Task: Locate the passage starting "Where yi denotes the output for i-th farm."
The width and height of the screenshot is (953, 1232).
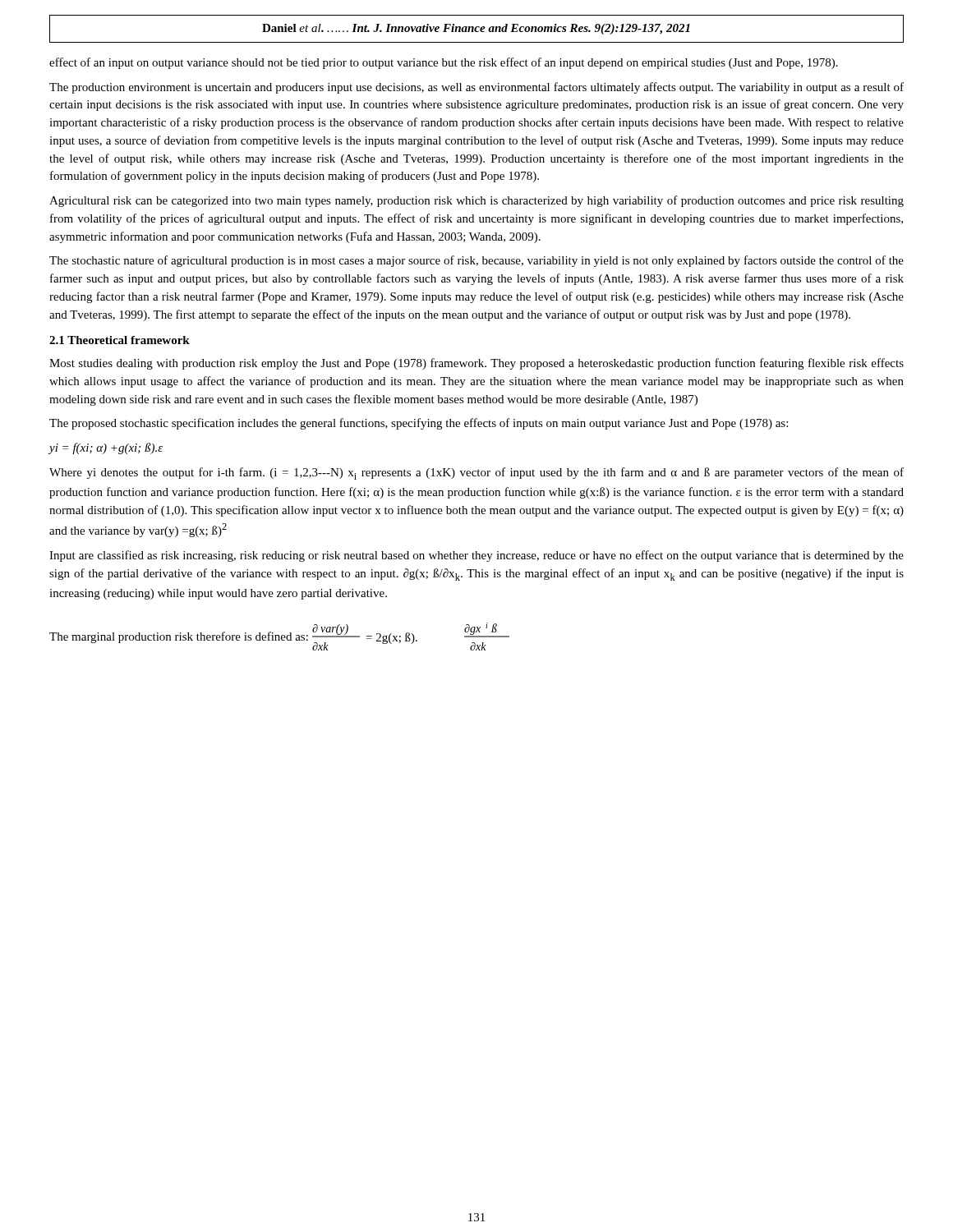Action: 476,502
